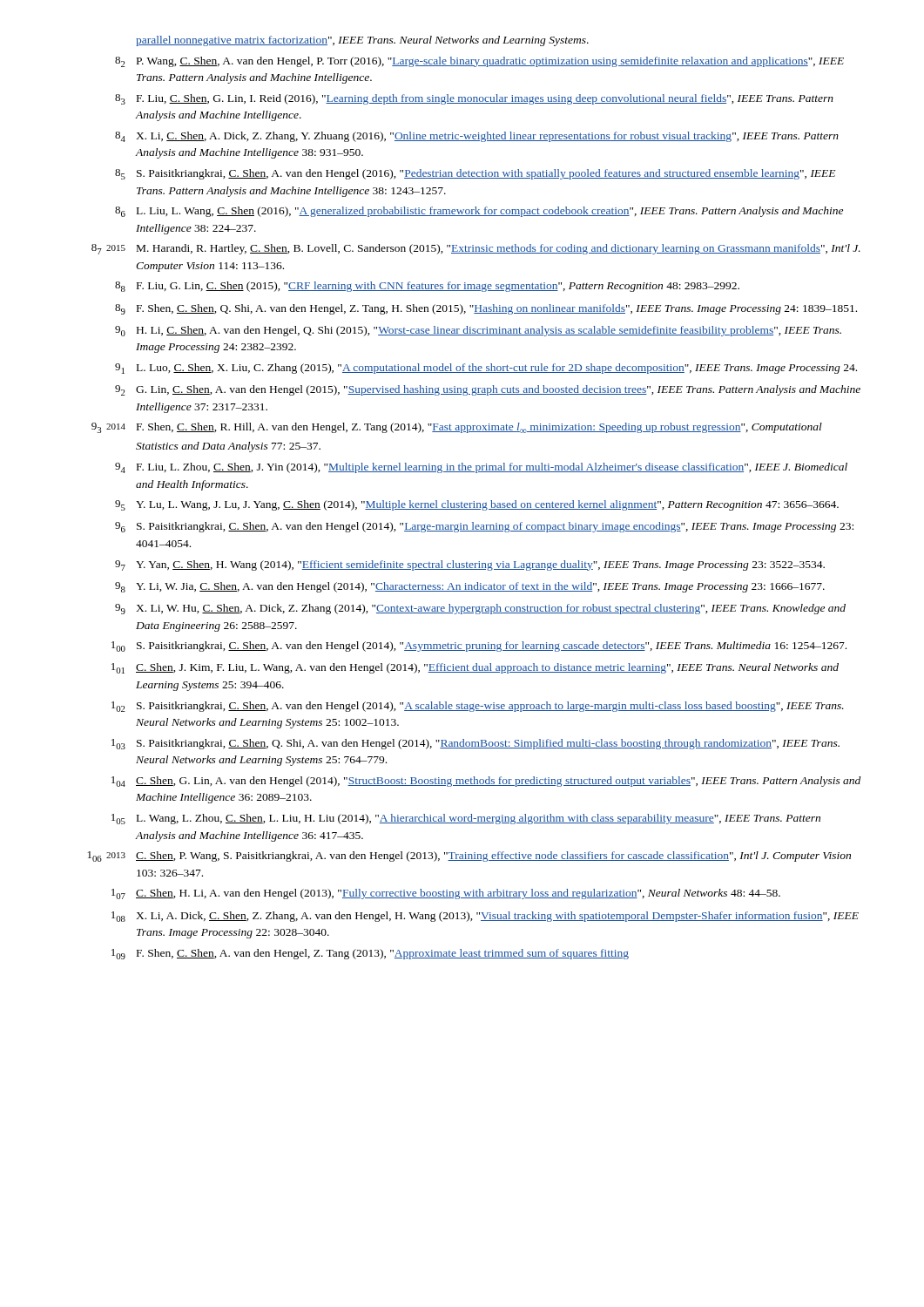Where is the passage that starts "90 H. Li, C. Shen, A."?

(462, 338)
